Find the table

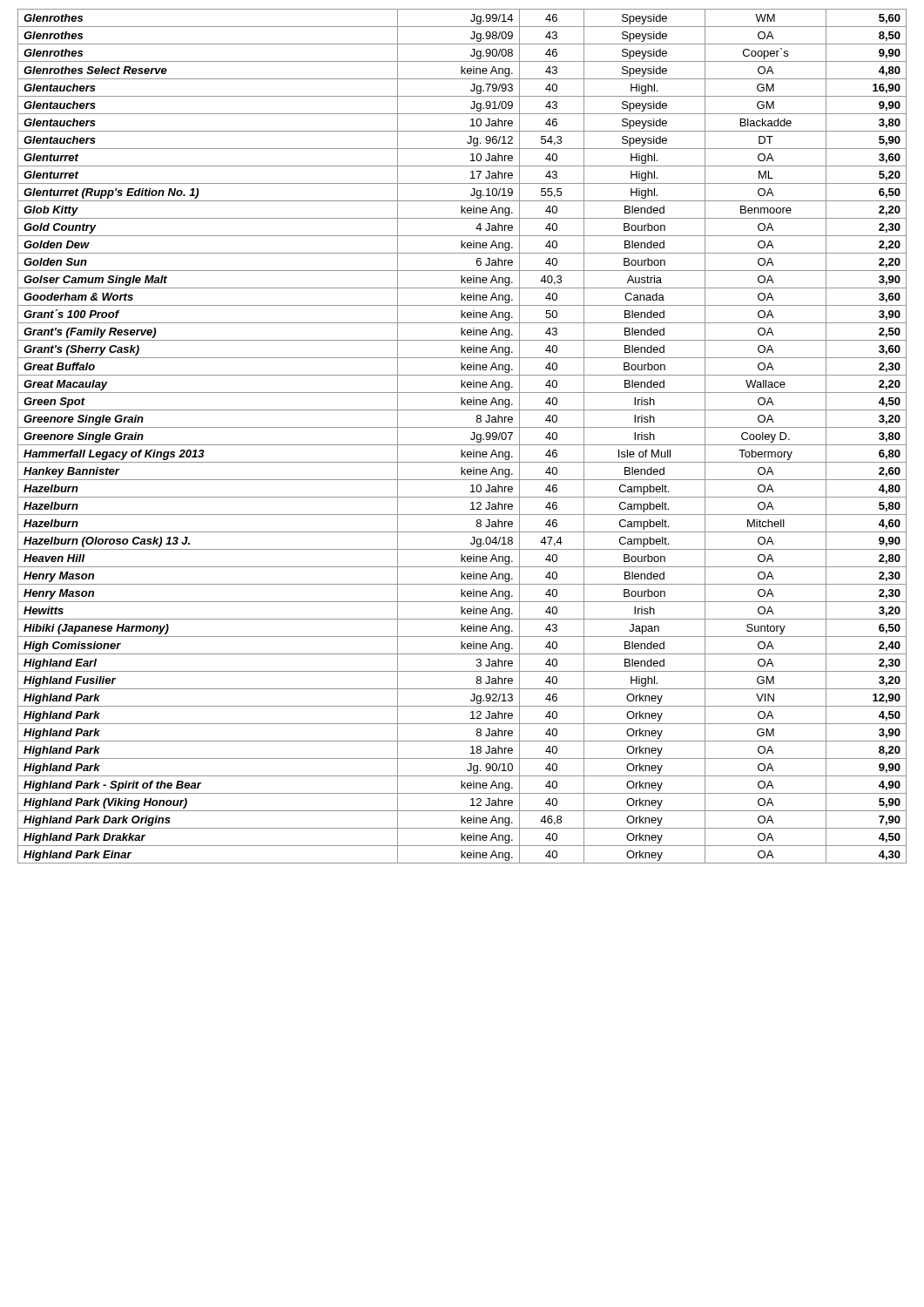[x=462, y=436]
